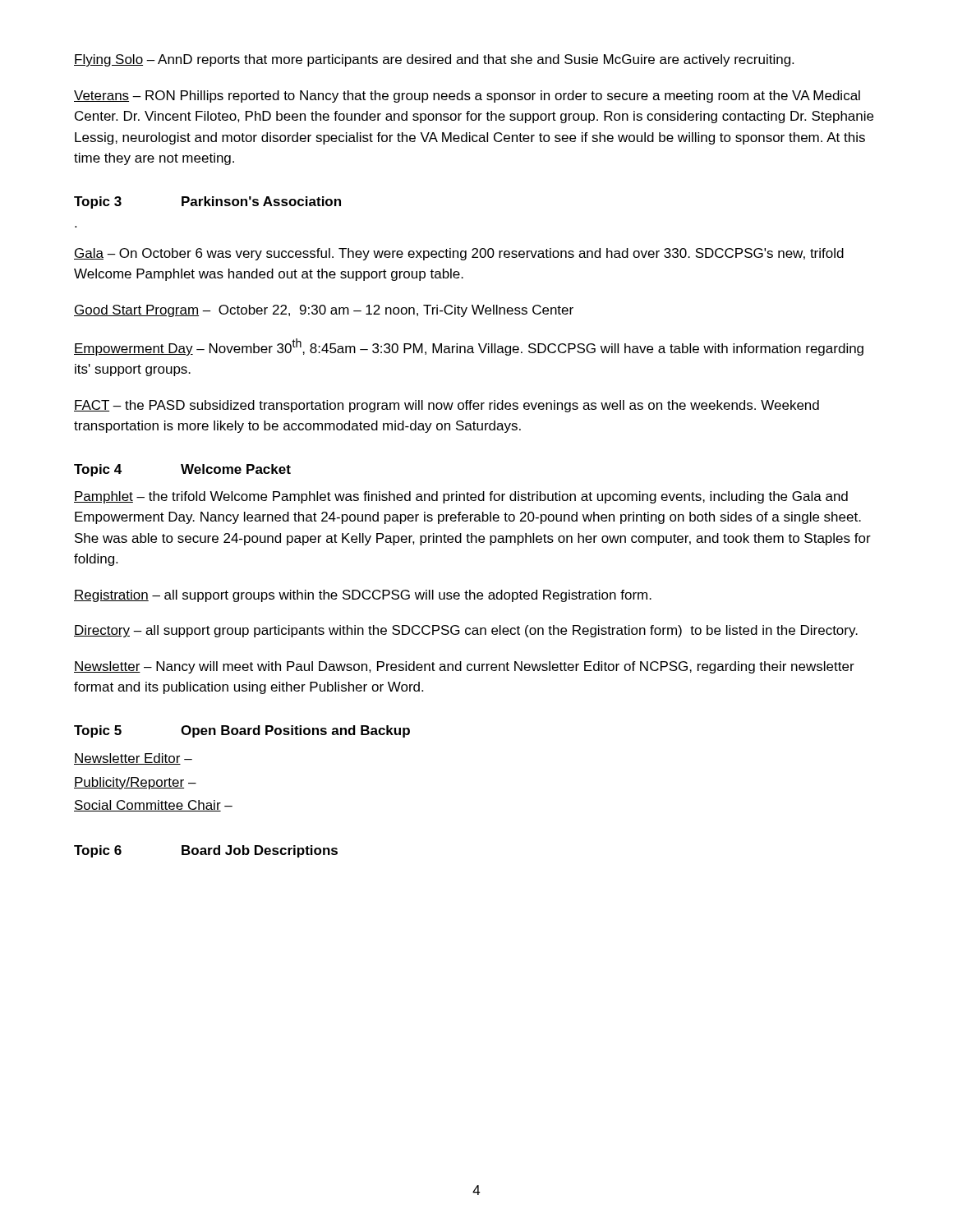Find the element starting "Registration – all support groups within"

pos(363,595)
